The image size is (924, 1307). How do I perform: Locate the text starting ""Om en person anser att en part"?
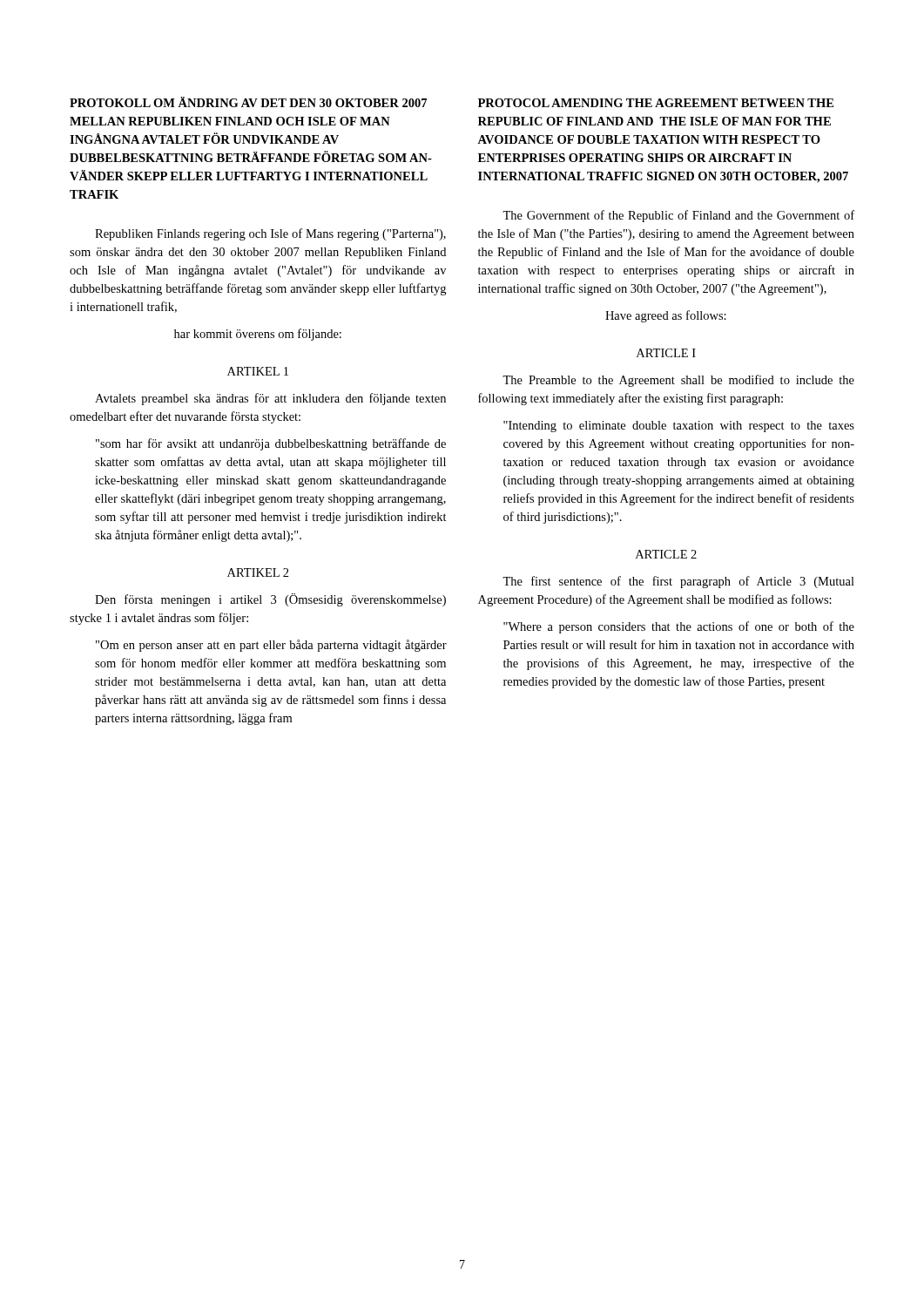click(271, 682)
